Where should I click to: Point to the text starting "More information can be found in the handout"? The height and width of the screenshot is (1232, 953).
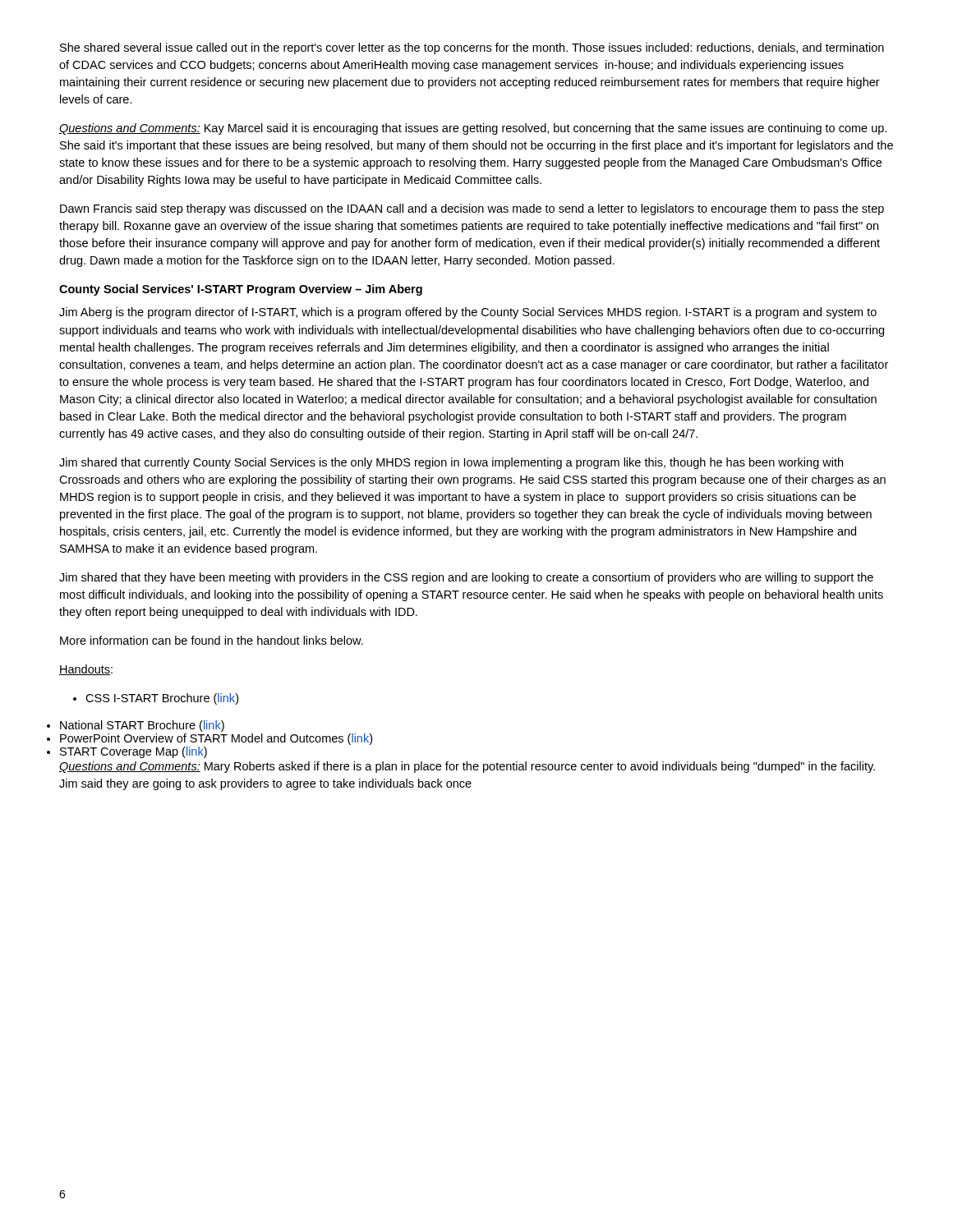(x=212, y=640)
